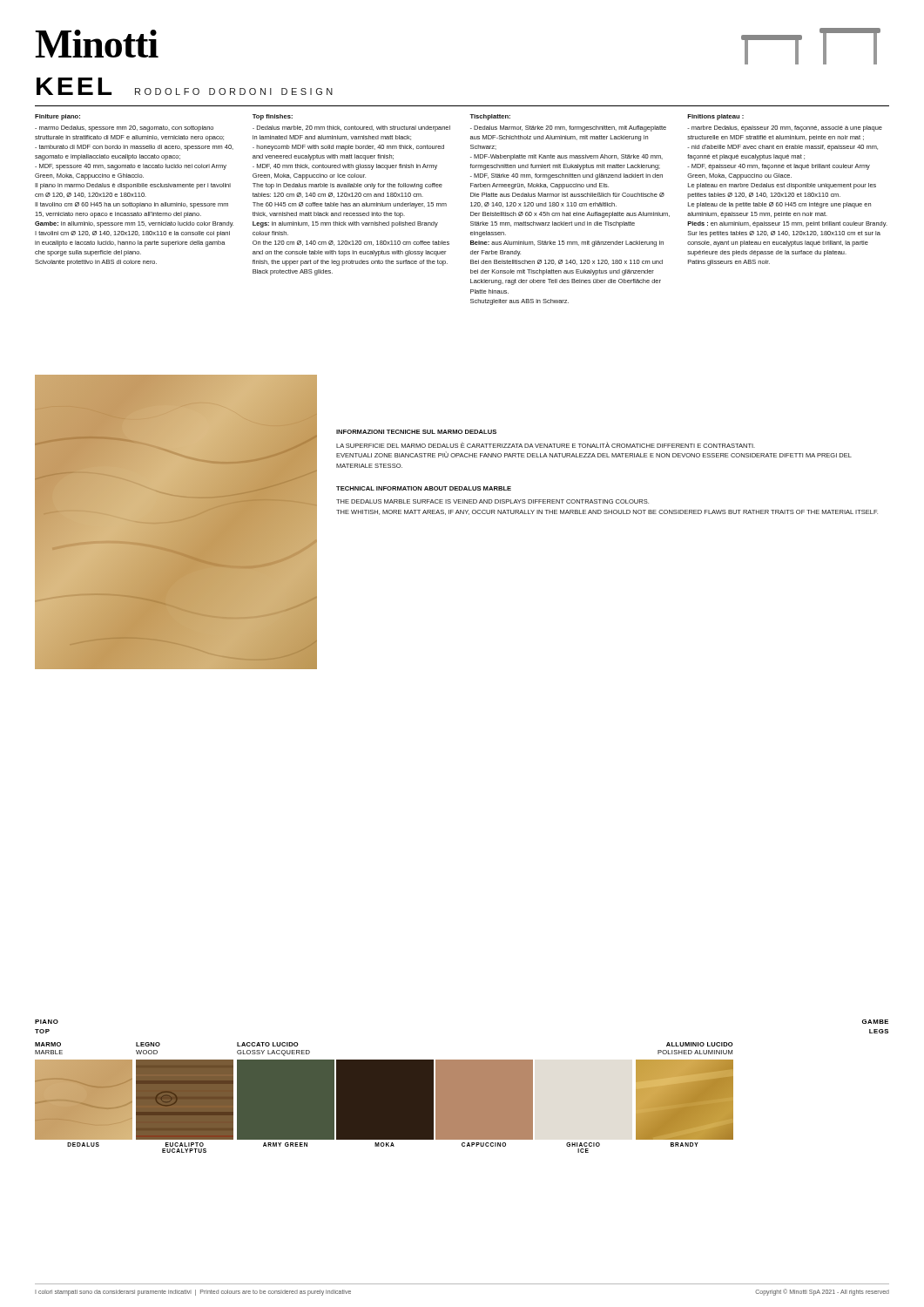Locate the text "KEEL RODOLFO DORDONI DESIGN"
The width and height of the screenshot is (924, 1307).
tap(185, 86)
